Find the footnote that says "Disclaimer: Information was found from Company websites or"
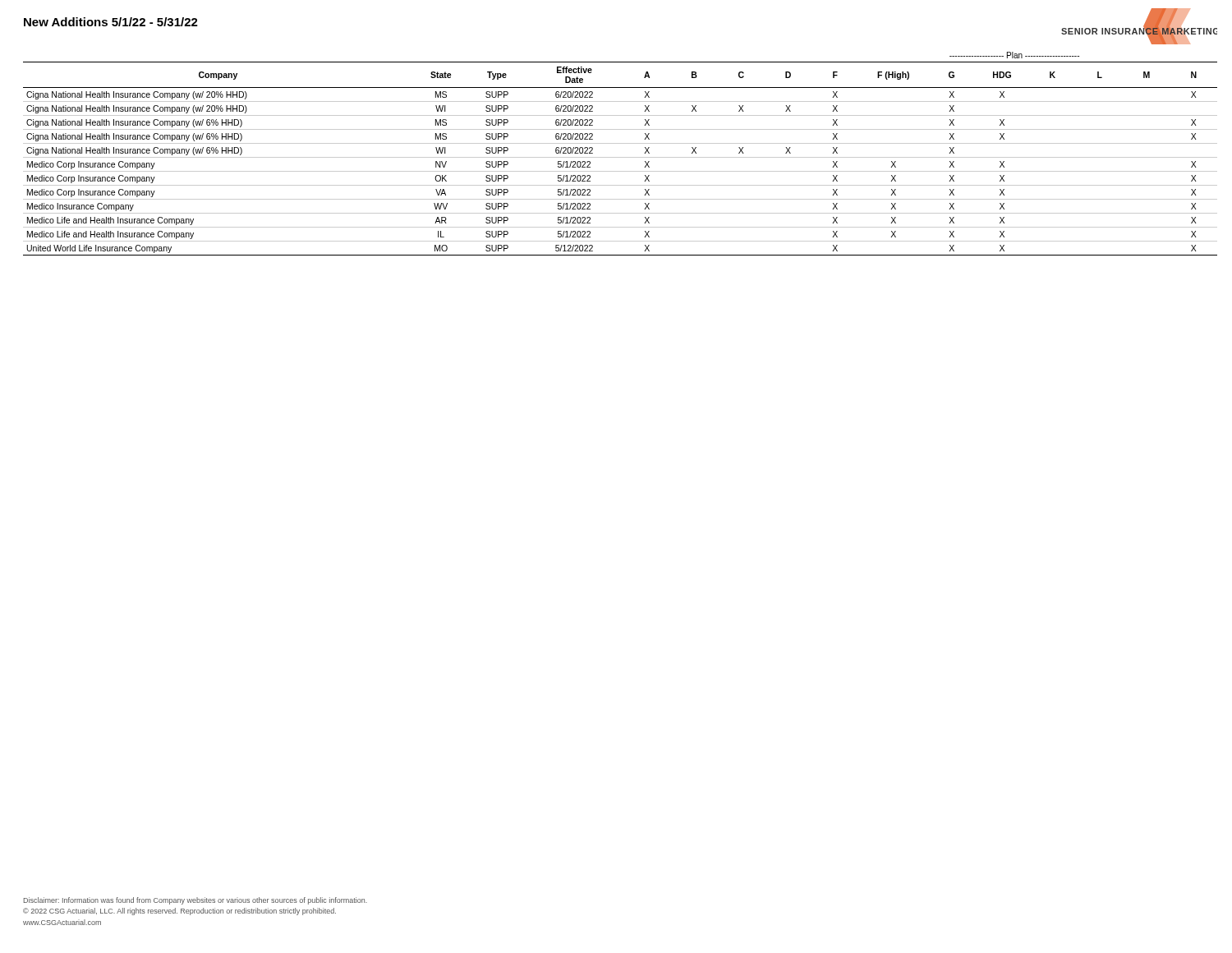 tap(195, 911)
